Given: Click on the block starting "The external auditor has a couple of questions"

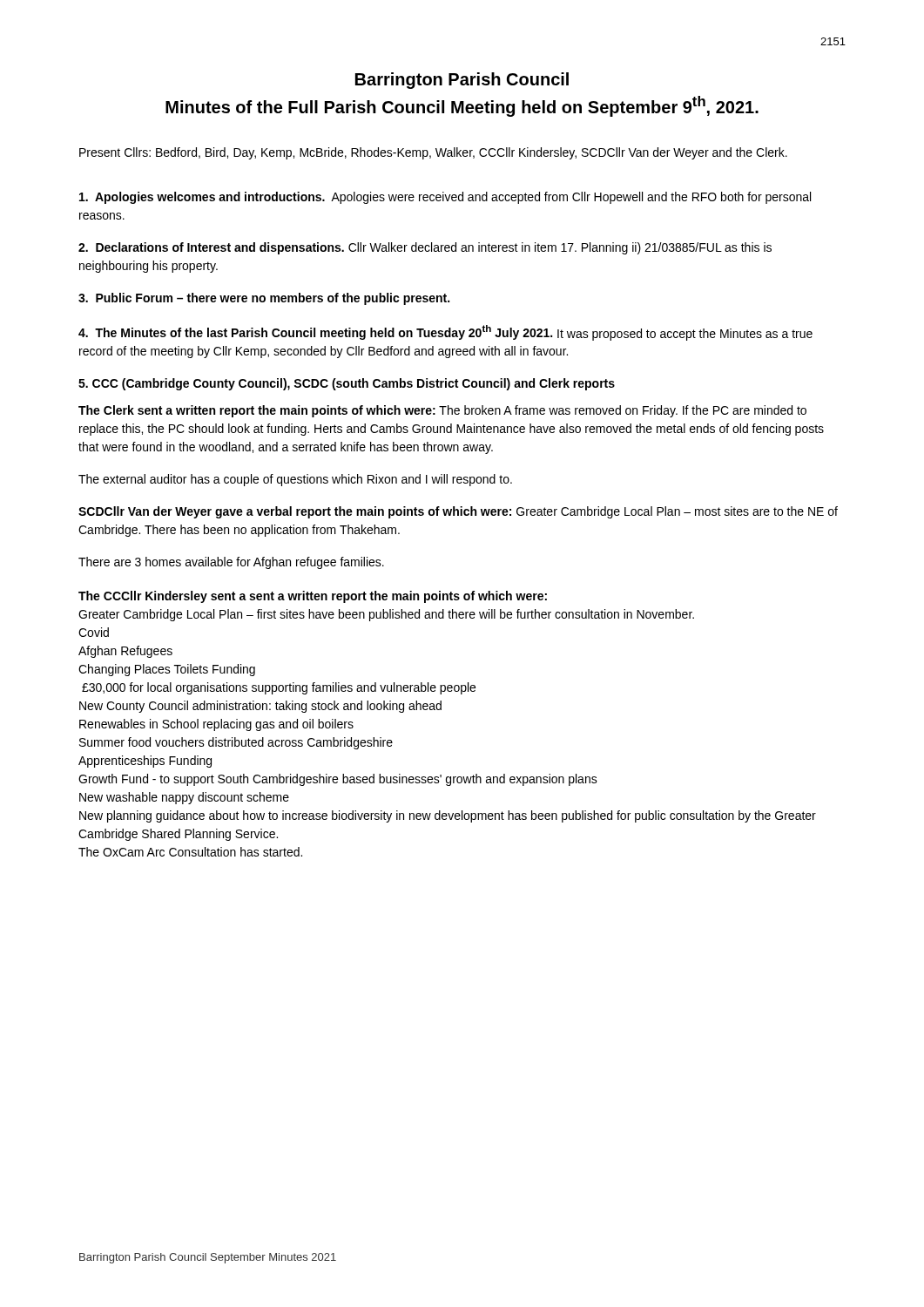Looking at the screenshot, I should pos(462,480).
